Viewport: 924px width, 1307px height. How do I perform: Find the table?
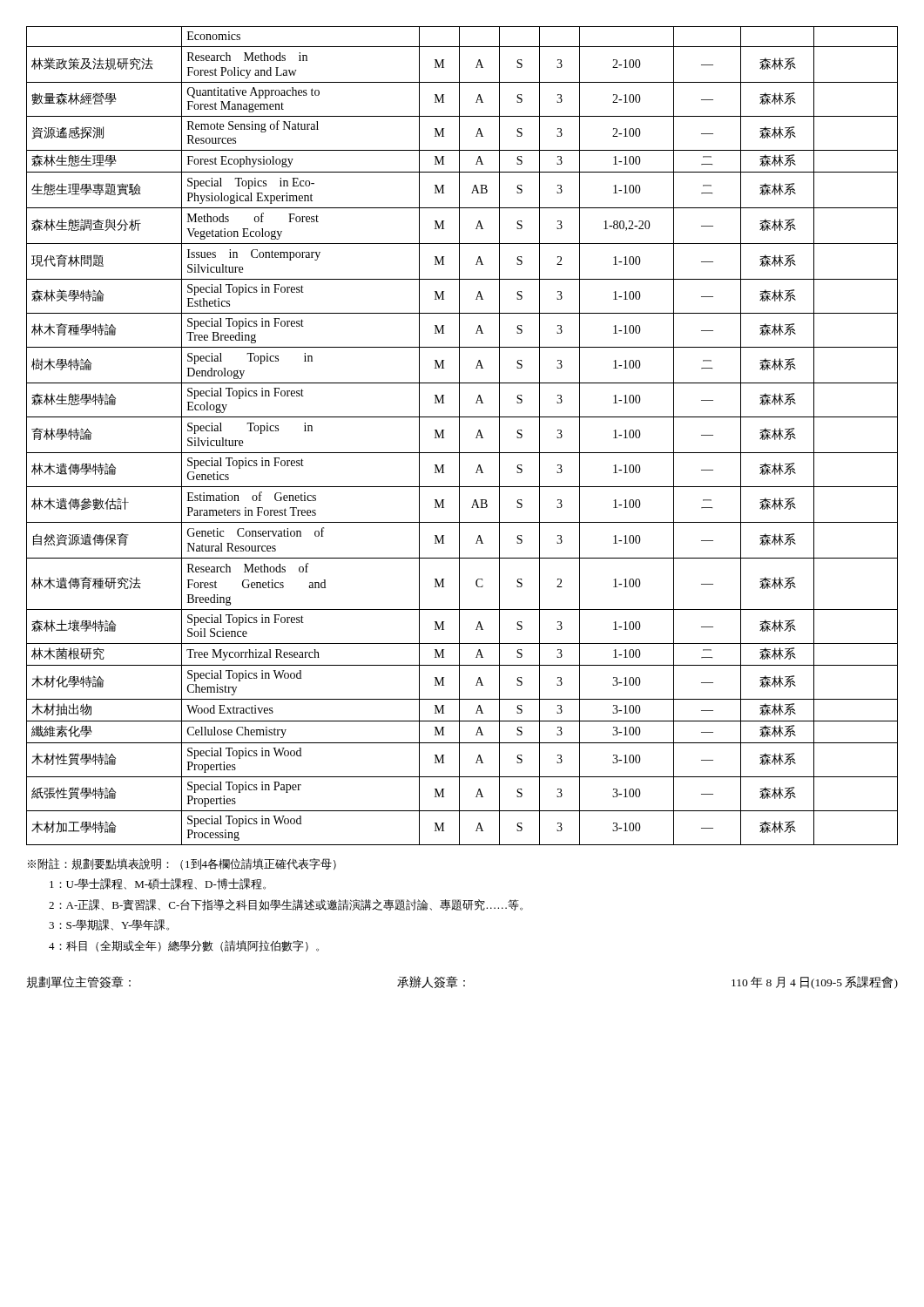(x=462, y=436)
